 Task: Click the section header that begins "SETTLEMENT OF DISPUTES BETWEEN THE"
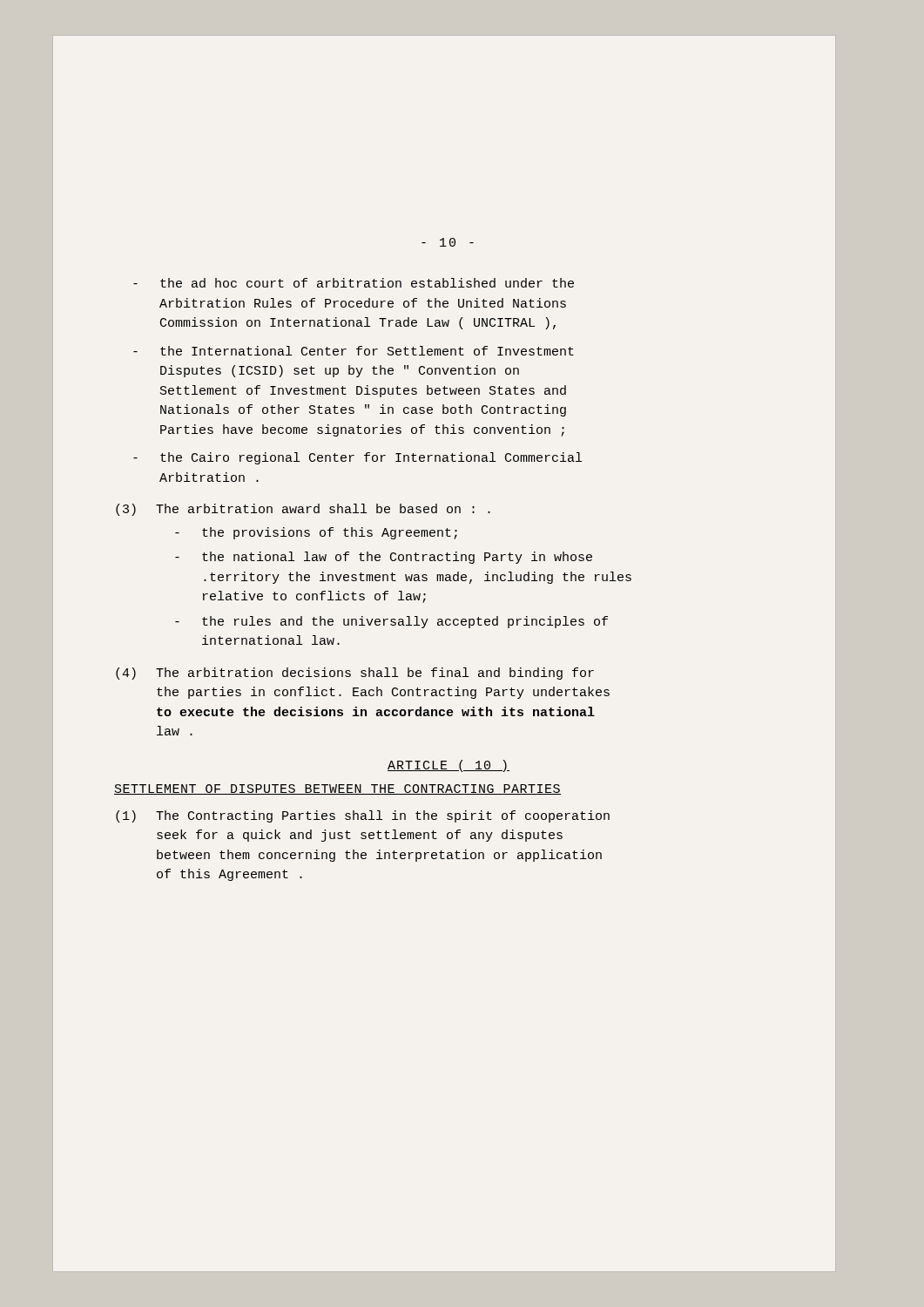pos(338,789)
